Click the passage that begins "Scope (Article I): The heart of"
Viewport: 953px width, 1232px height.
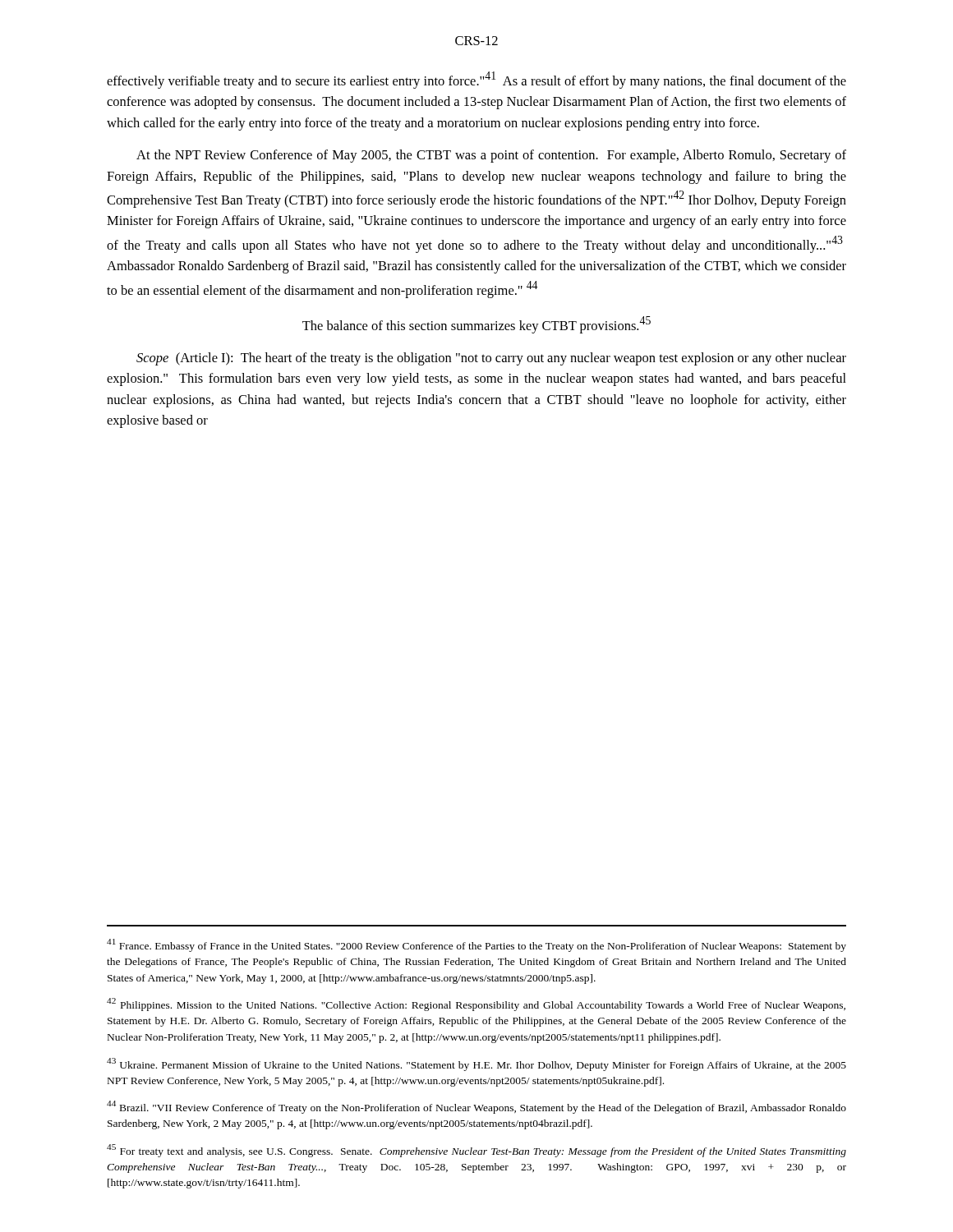476,389
